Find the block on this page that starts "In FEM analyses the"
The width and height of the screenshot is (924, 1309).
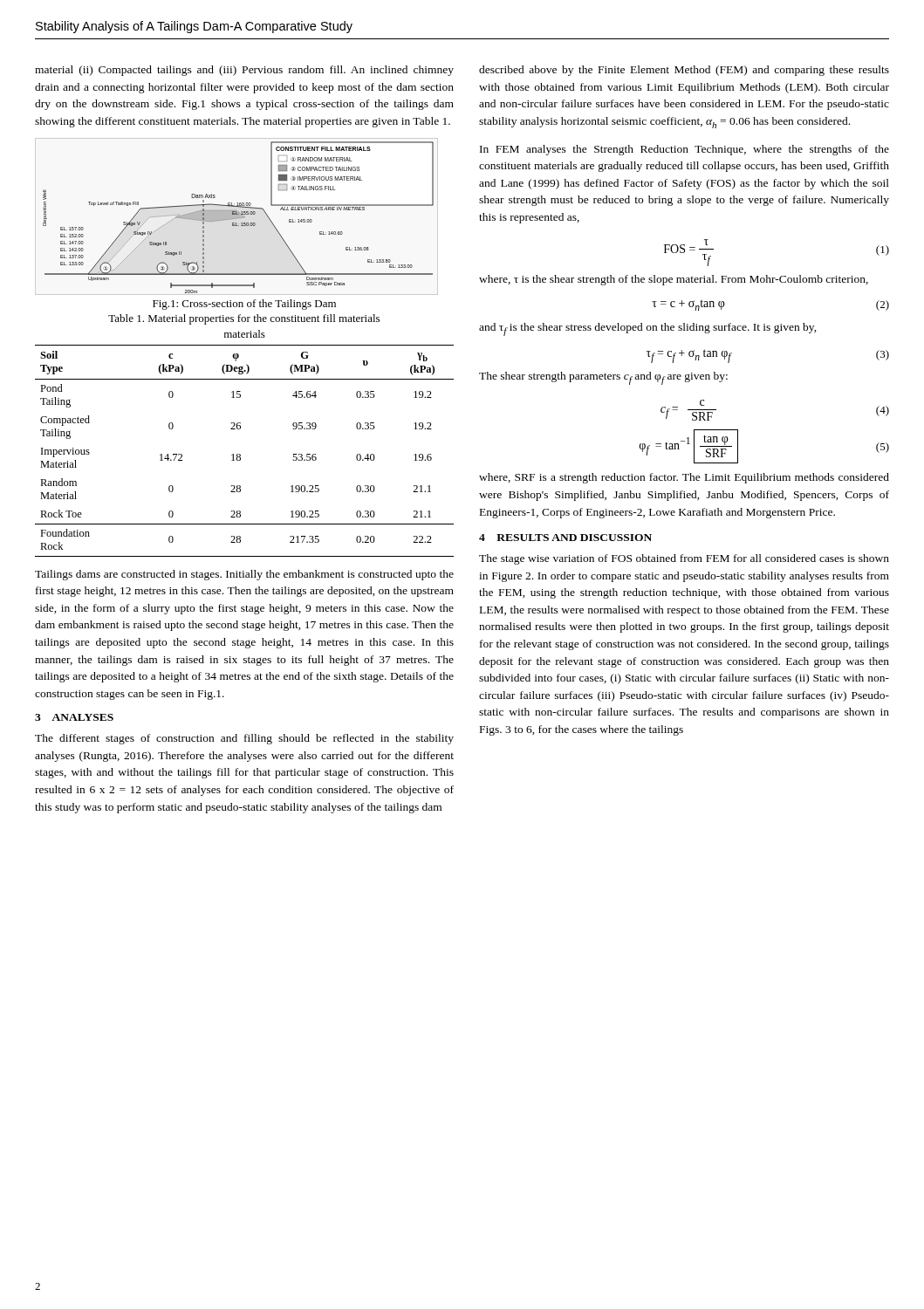click(684, 183)
